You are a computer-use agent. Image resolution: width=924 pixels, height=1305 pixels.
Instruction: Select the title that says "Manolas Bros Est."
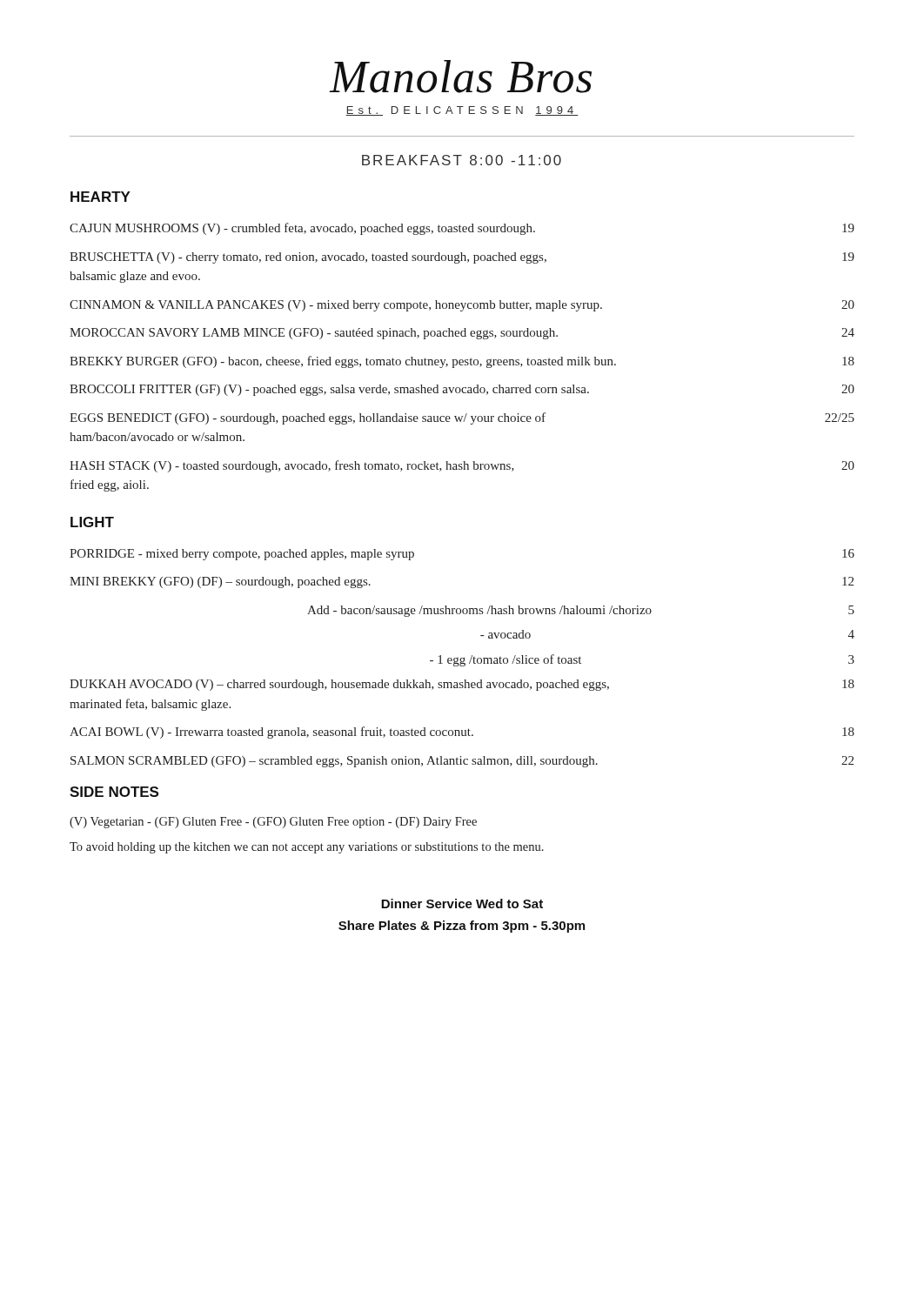462,84
